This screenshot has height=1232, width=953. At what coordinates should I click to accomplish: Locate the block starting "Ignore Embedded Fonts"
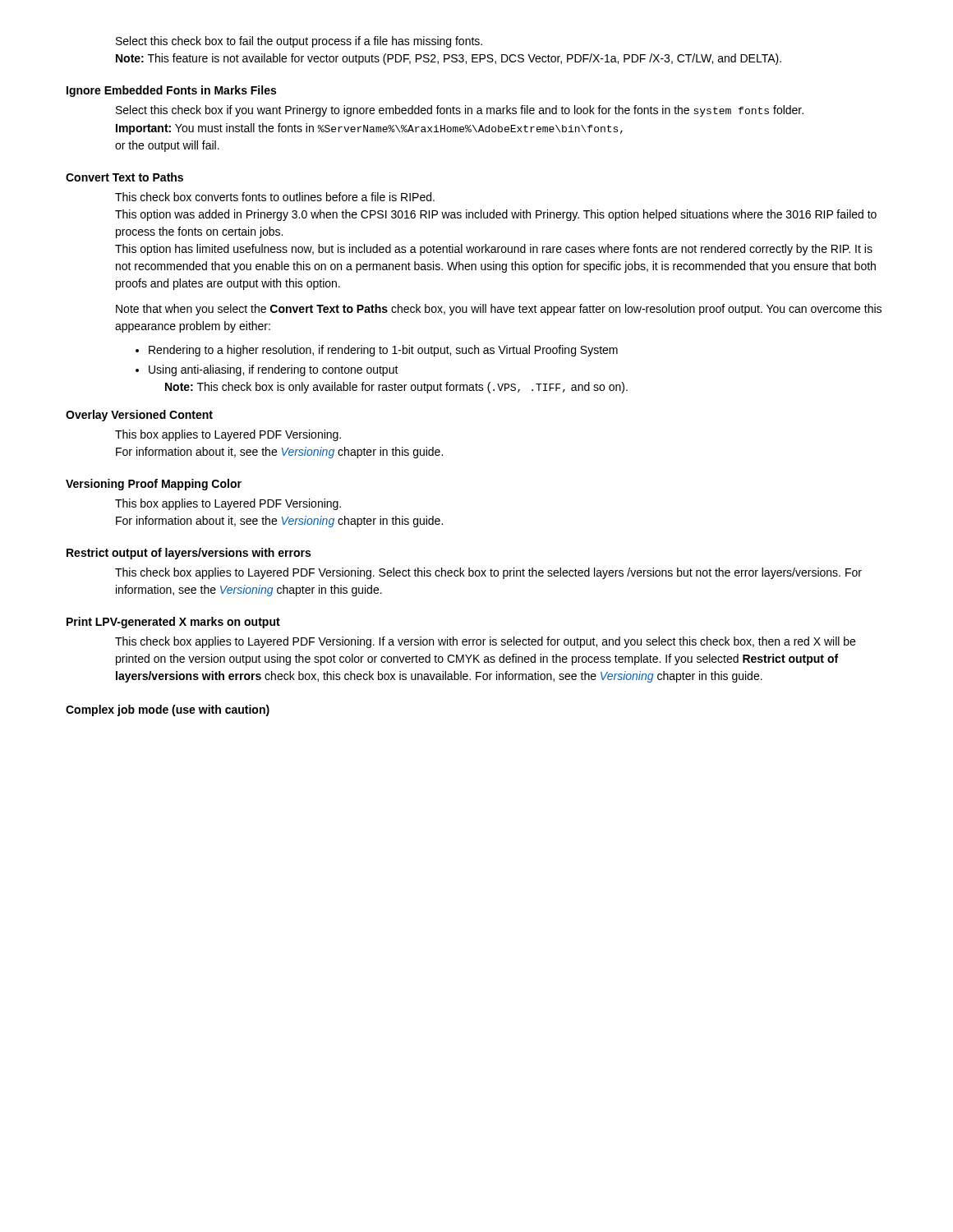[171, 90]
